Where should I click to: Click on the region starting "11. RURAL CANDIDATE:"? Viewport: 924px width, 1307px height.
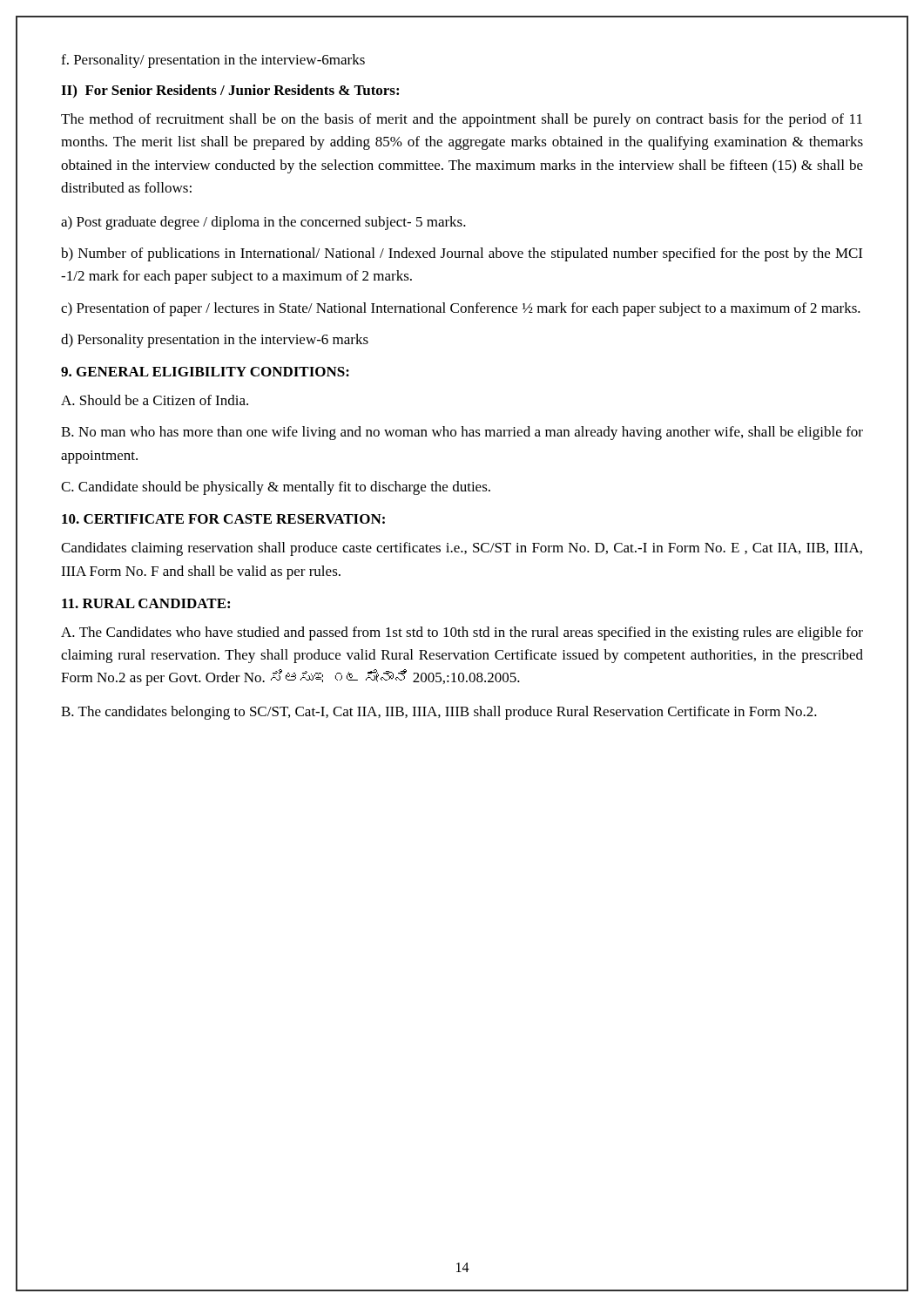[146, 603]
